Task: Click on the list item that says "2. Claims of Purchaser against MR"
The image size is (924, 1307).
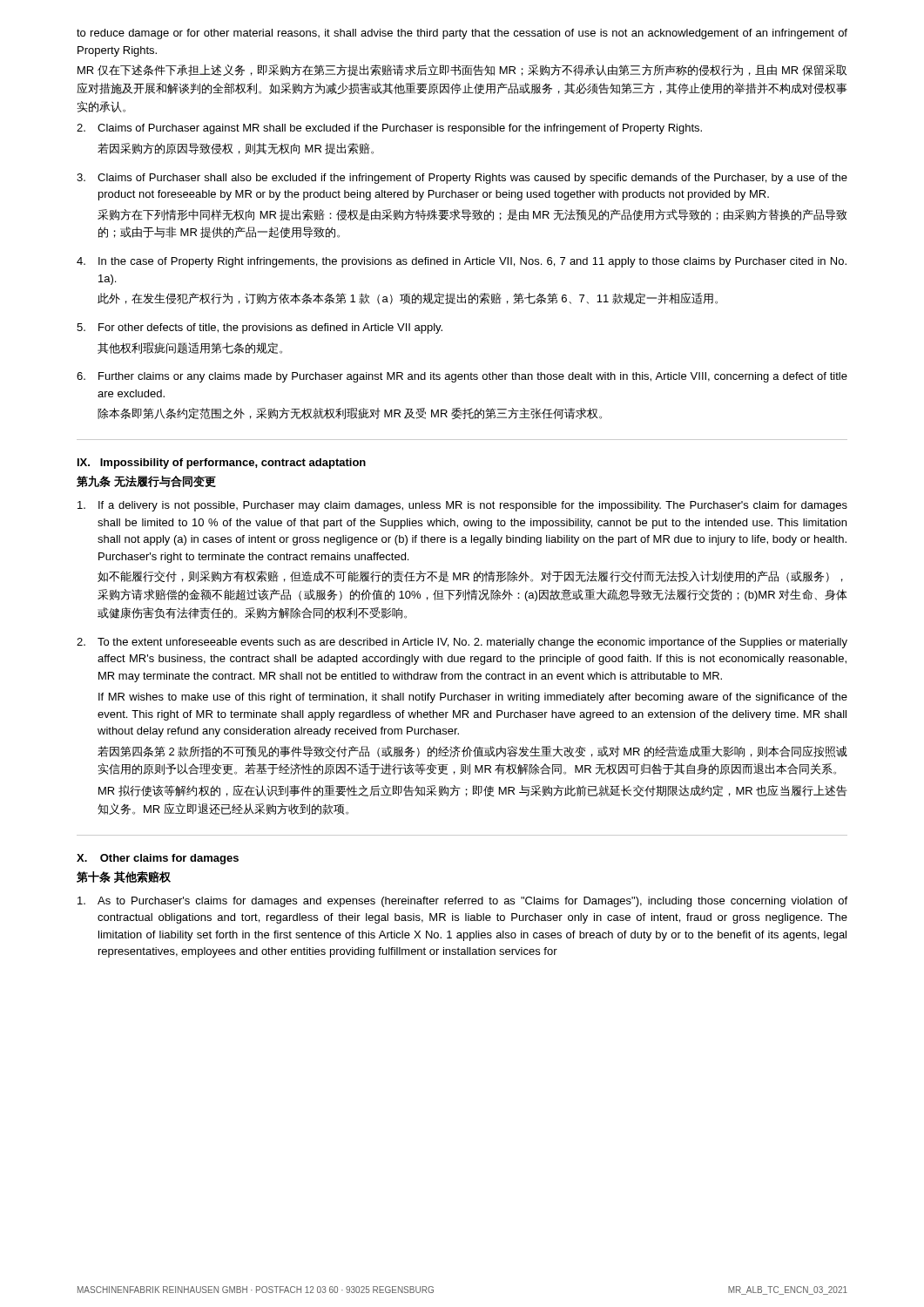Action: tap(462, 141)
